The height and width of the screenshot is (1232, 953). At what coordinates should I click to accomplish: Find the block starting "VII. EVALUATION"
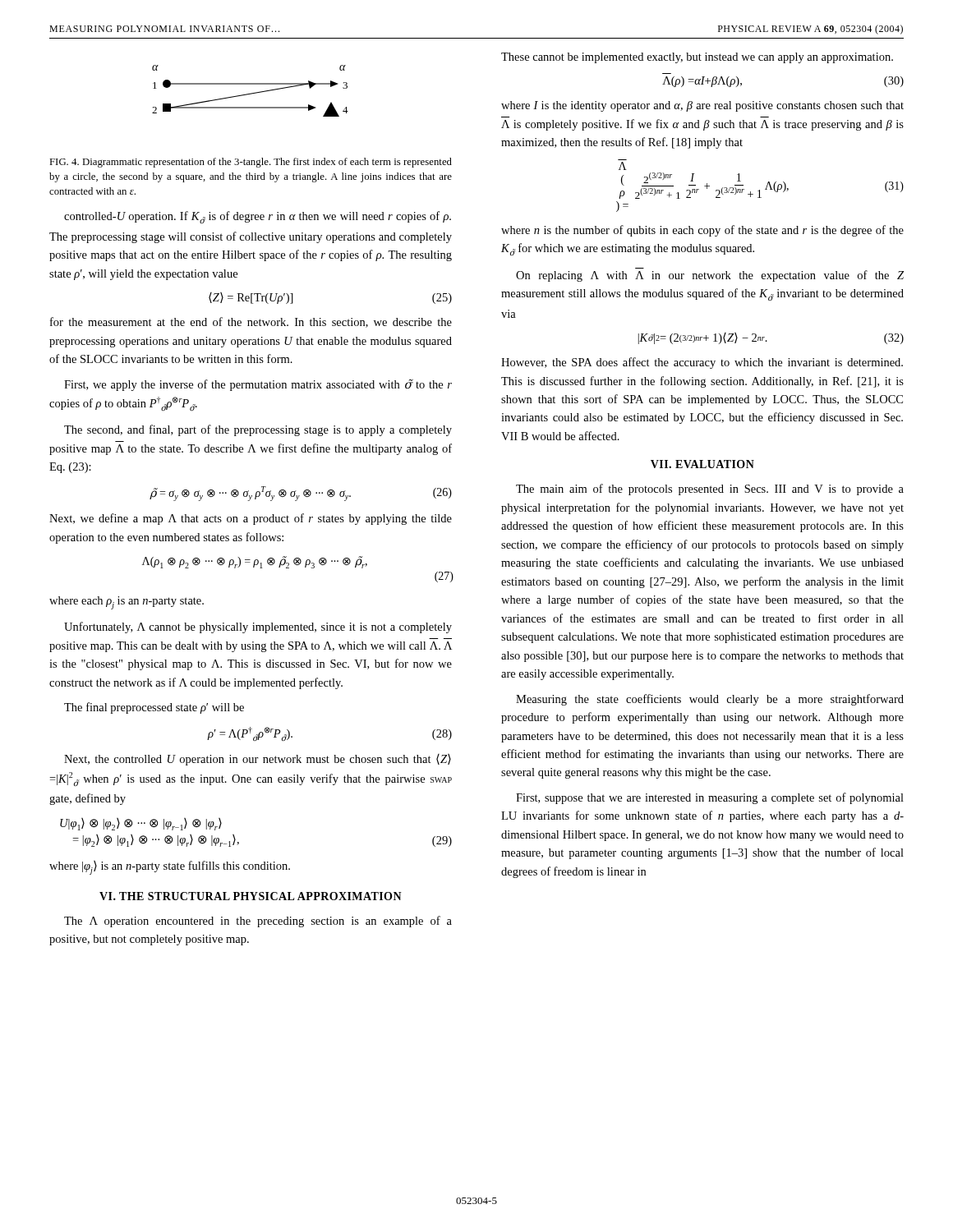(x=702, y=465)
